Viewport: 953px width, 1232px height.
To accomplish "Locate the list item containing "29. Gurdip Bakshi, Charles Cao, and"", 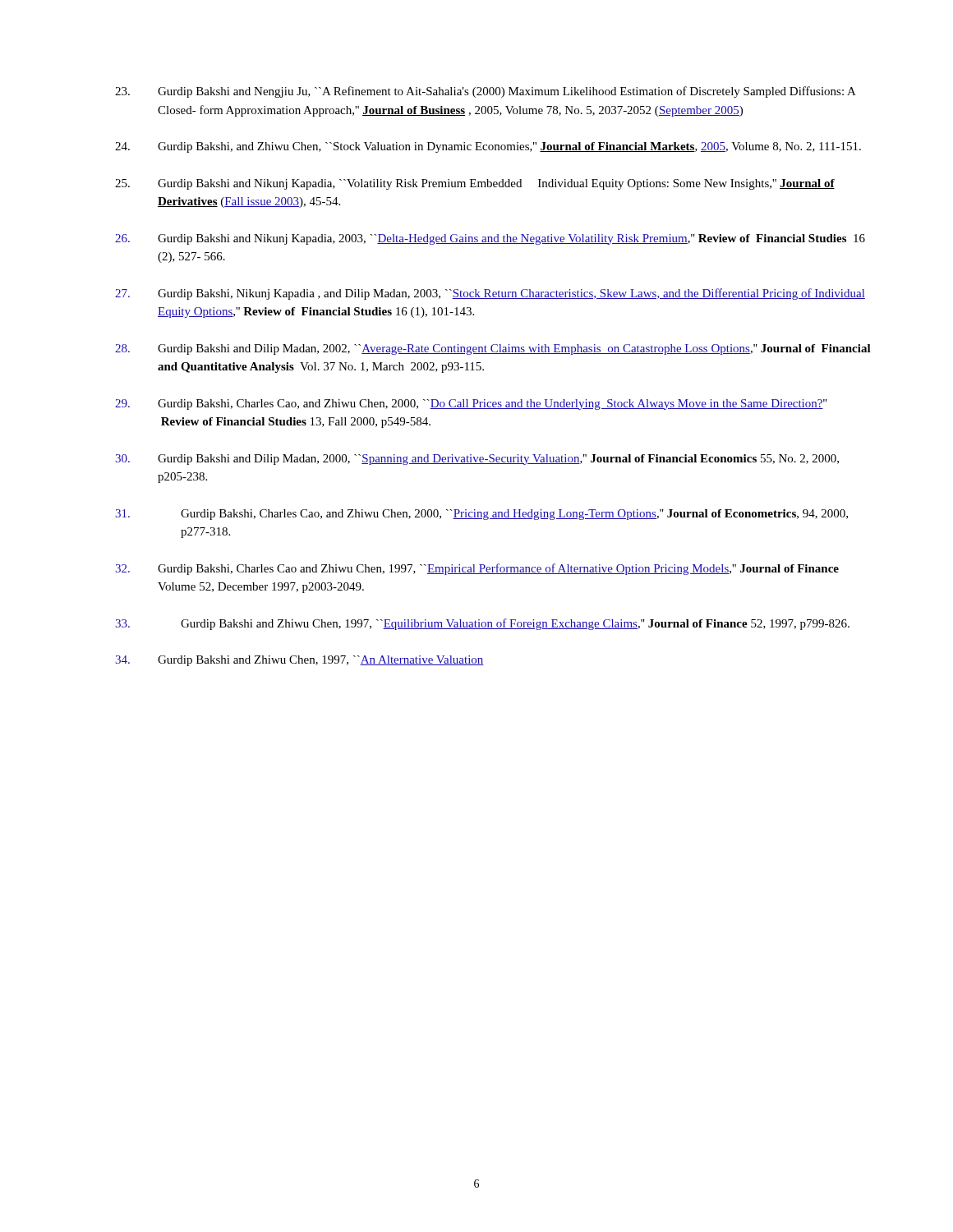I will click(493, 412).
